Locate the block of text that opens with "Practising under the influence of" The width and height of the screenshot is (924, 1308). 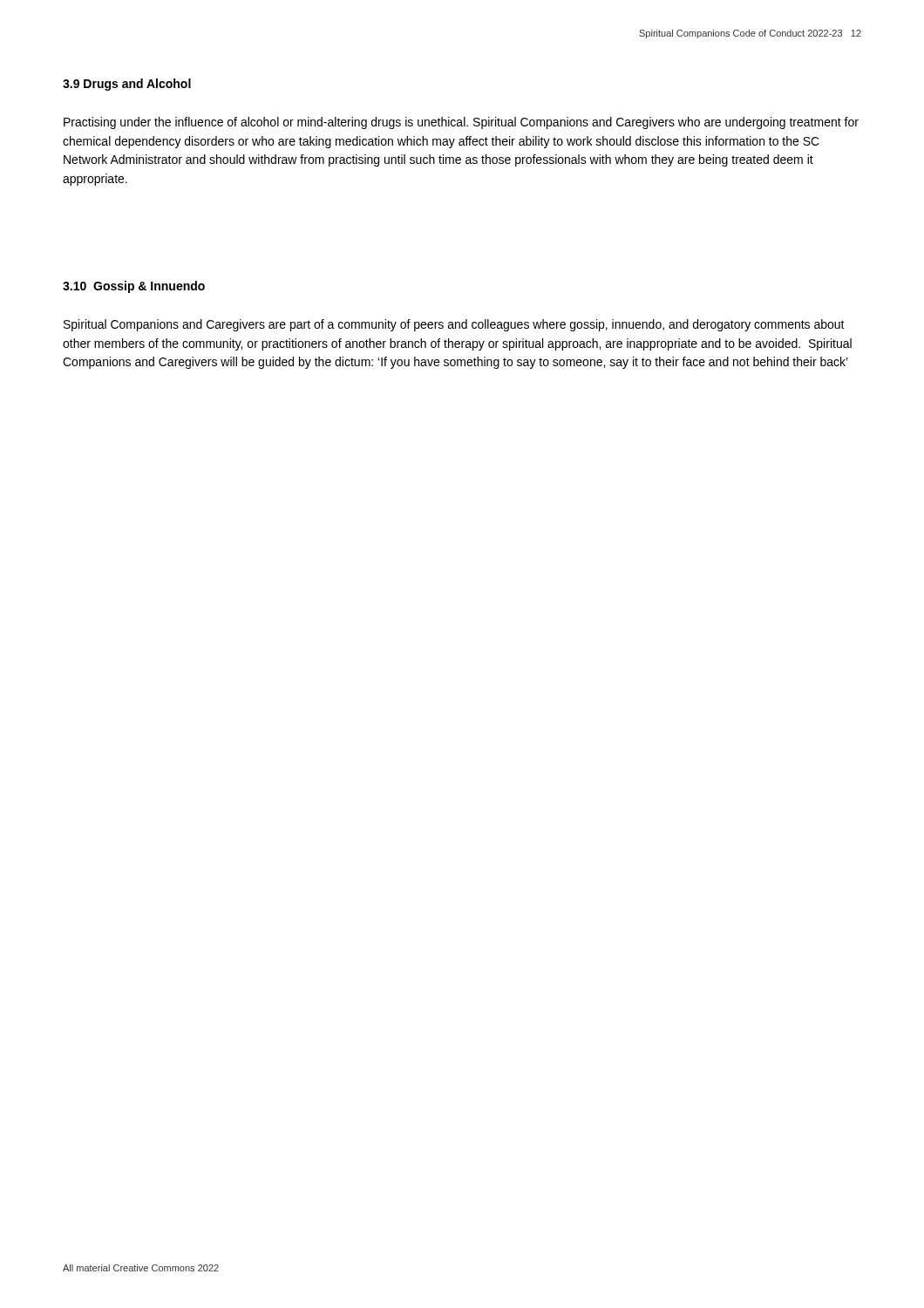(x=461, y=150)
